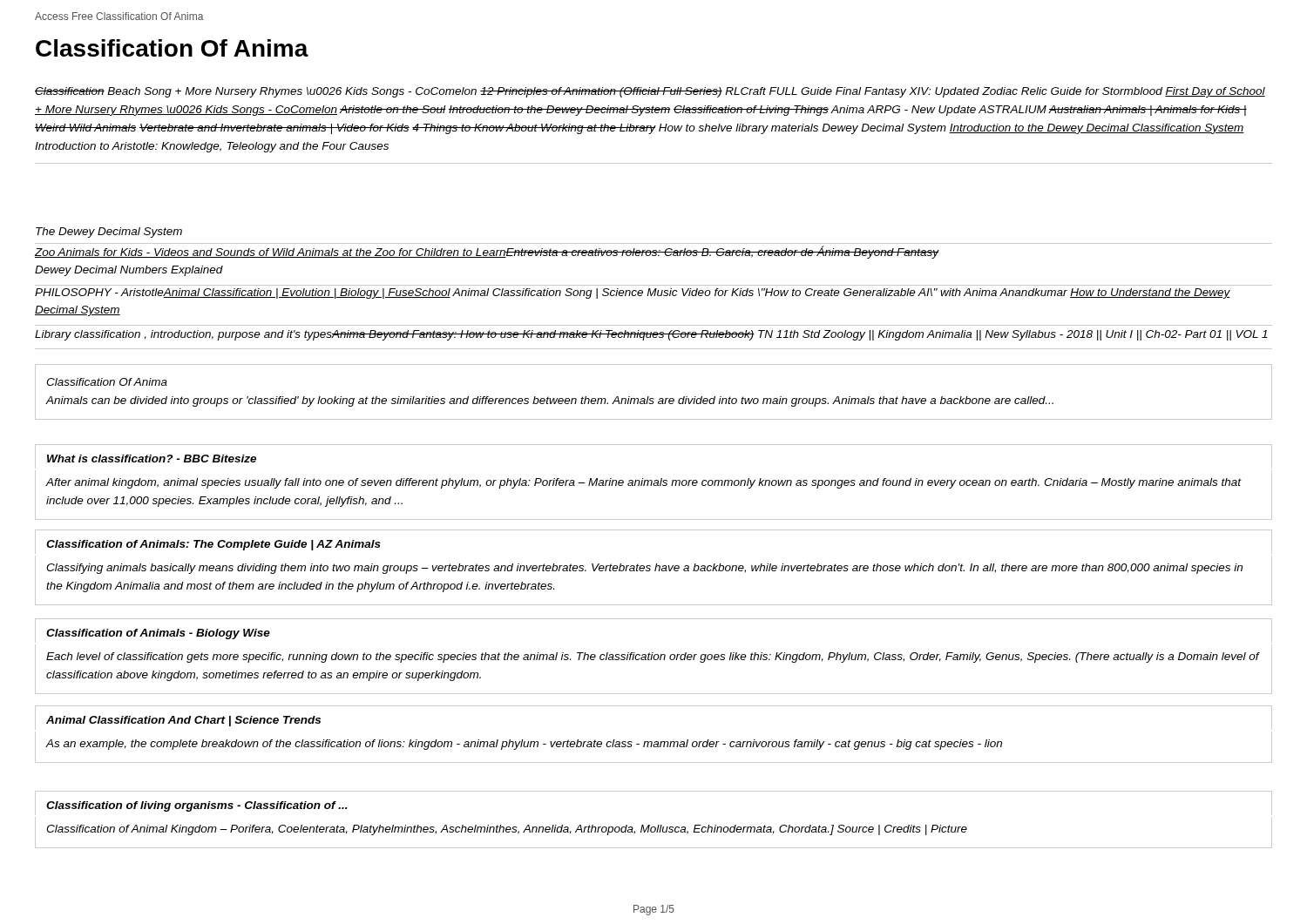
Task: Click on the section header that reads "What is classification? - BBC Bitesize"
Action: [x=151, y=459]
